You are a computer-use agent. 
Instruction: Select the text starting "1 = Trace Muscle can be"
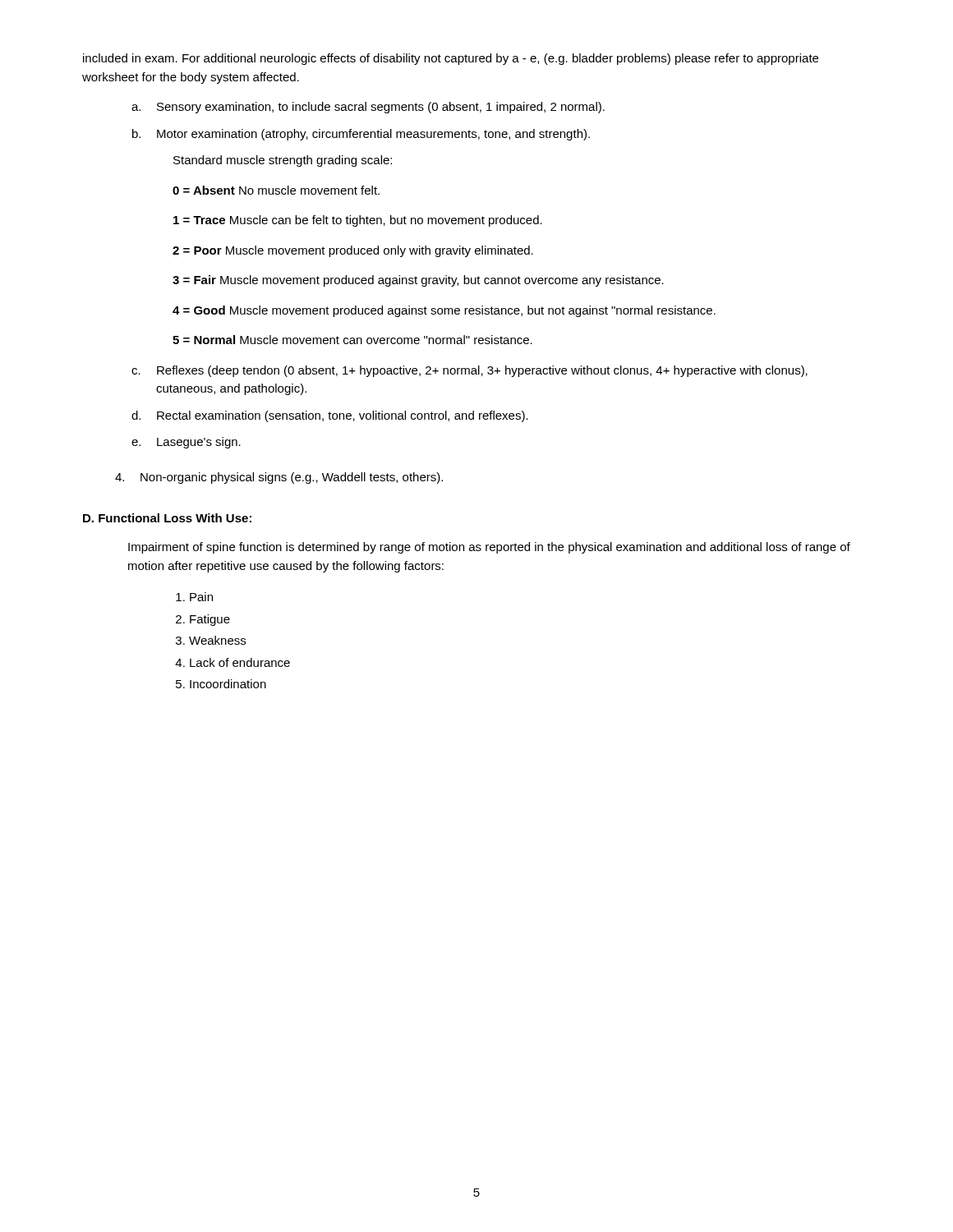coord(358,220)
